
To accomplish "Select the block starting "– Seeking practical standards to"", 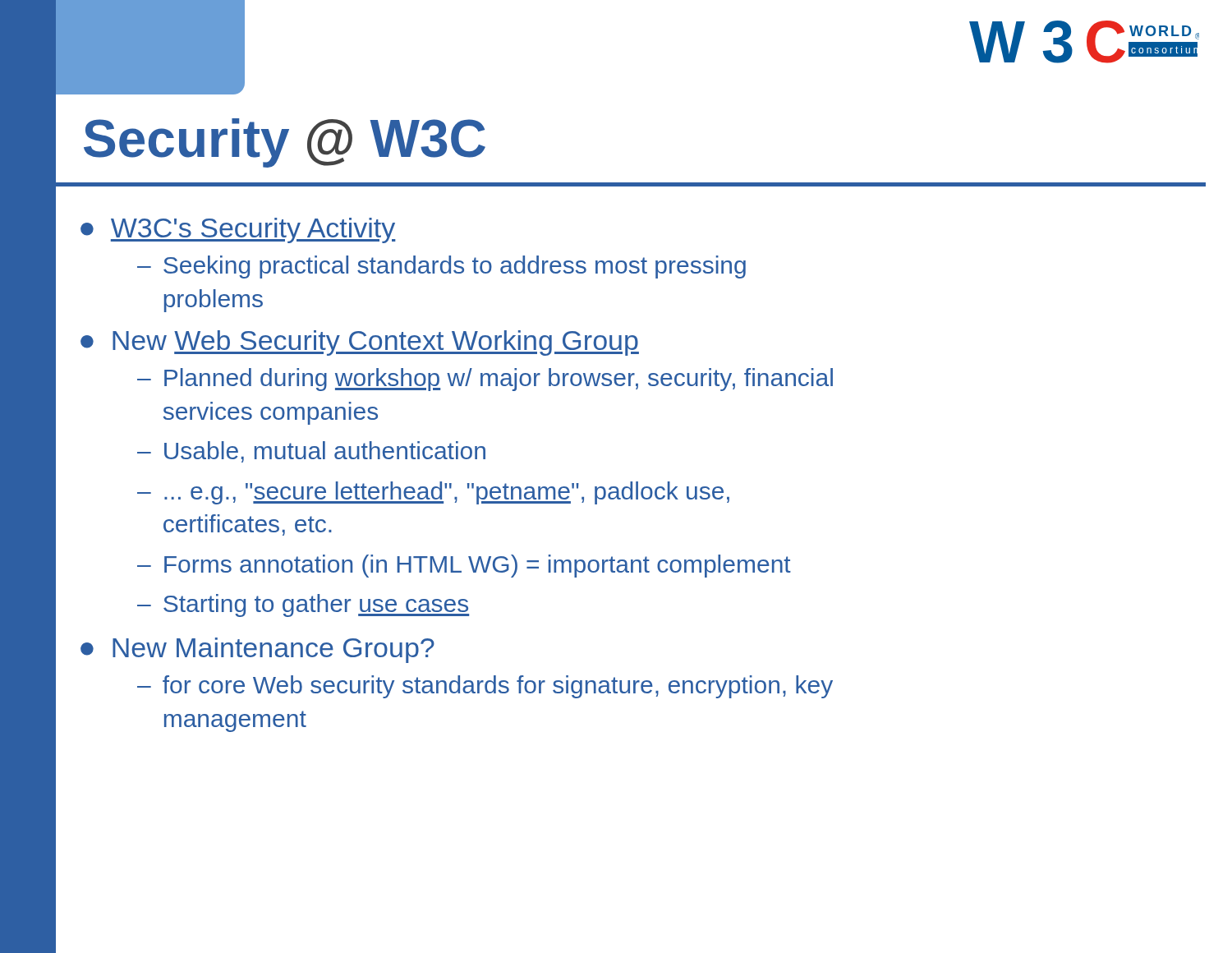I will [x=442, y=282].
